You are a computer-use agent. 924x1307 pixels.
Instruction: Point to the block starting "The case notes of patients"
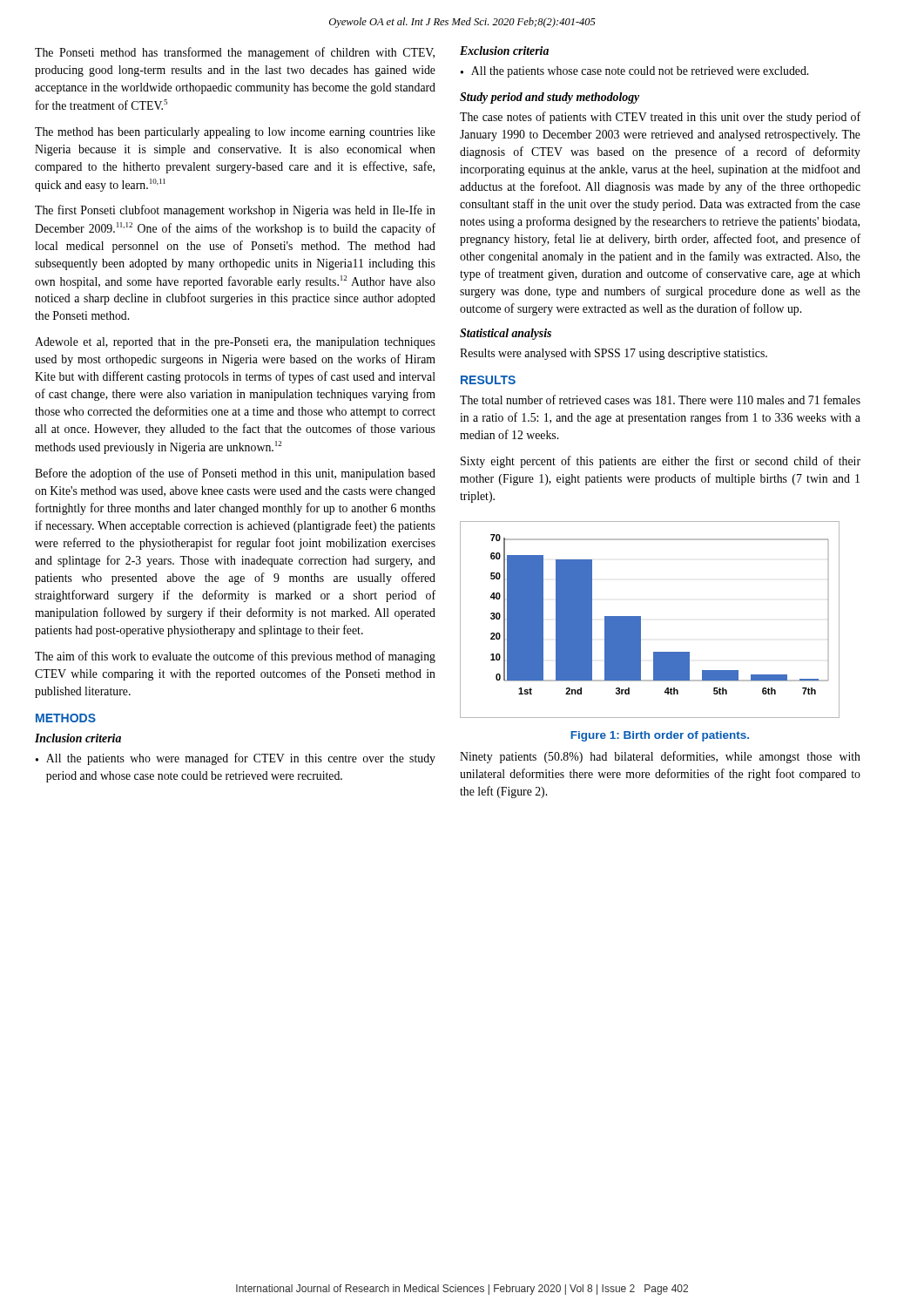point(660,213)
